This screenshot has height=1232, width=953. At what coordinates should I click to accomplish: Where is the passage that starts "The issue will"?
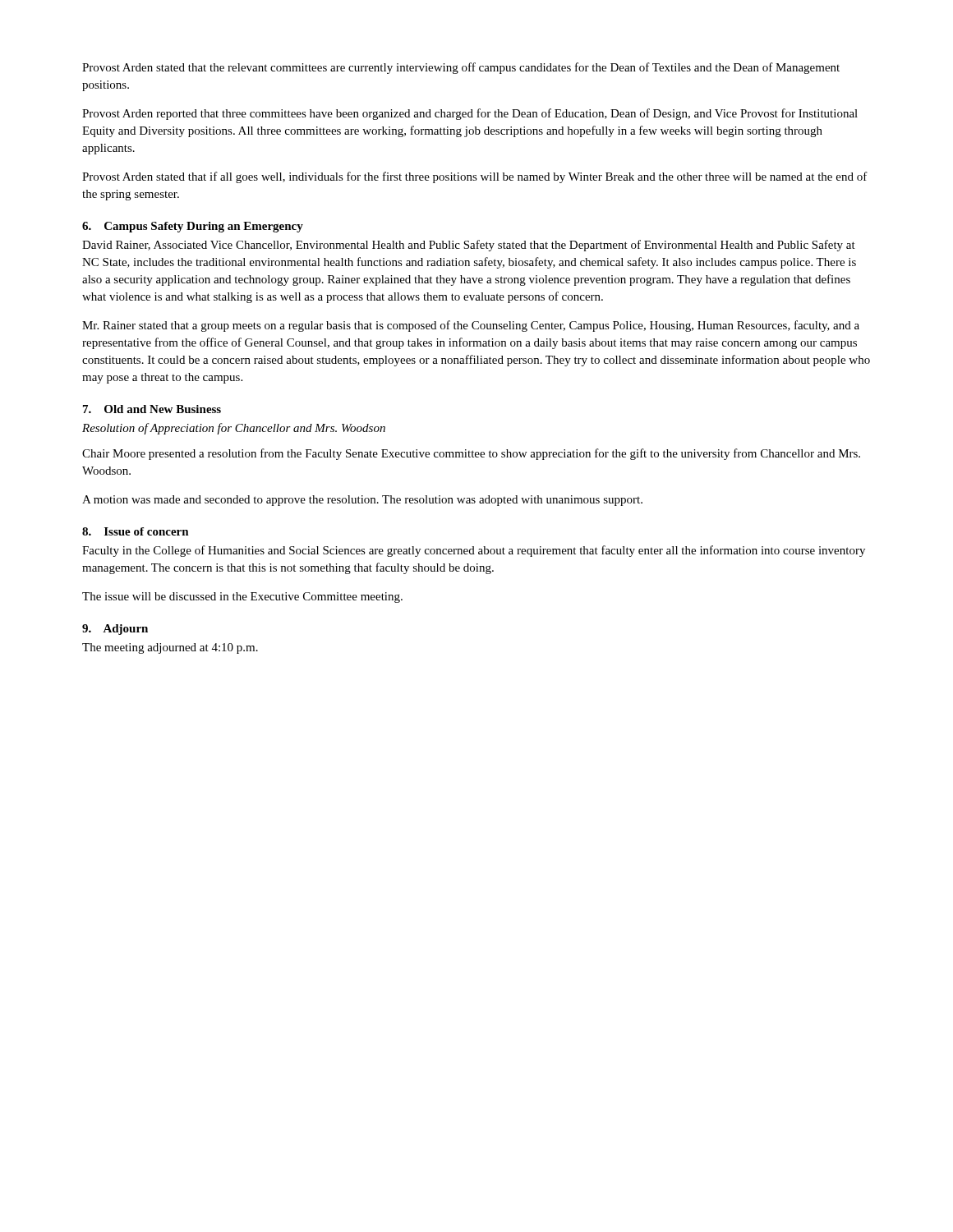click(x=243, y=596)
